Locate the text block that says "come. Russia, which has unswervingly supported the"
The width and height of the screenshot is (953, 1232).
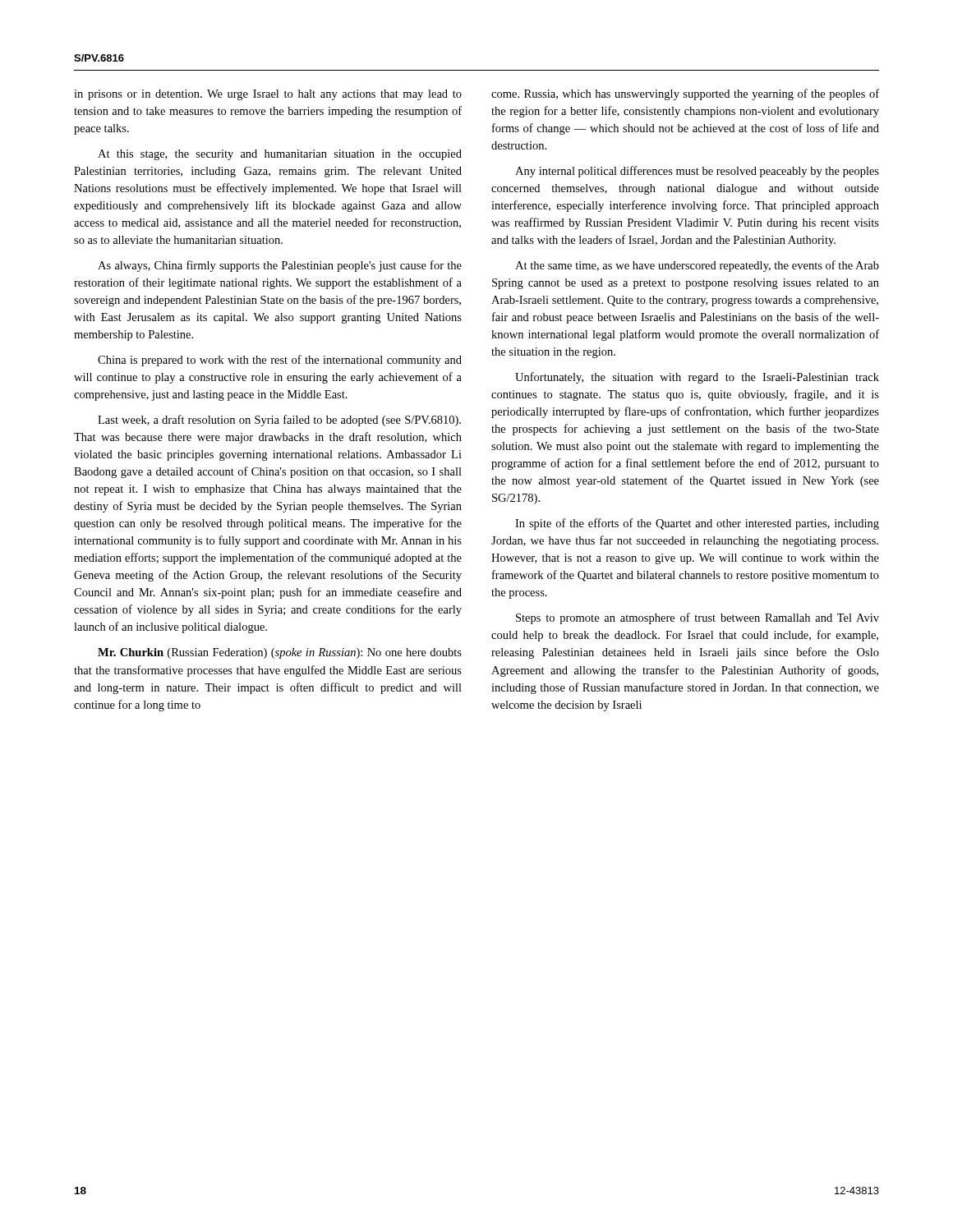coord(685,120)
